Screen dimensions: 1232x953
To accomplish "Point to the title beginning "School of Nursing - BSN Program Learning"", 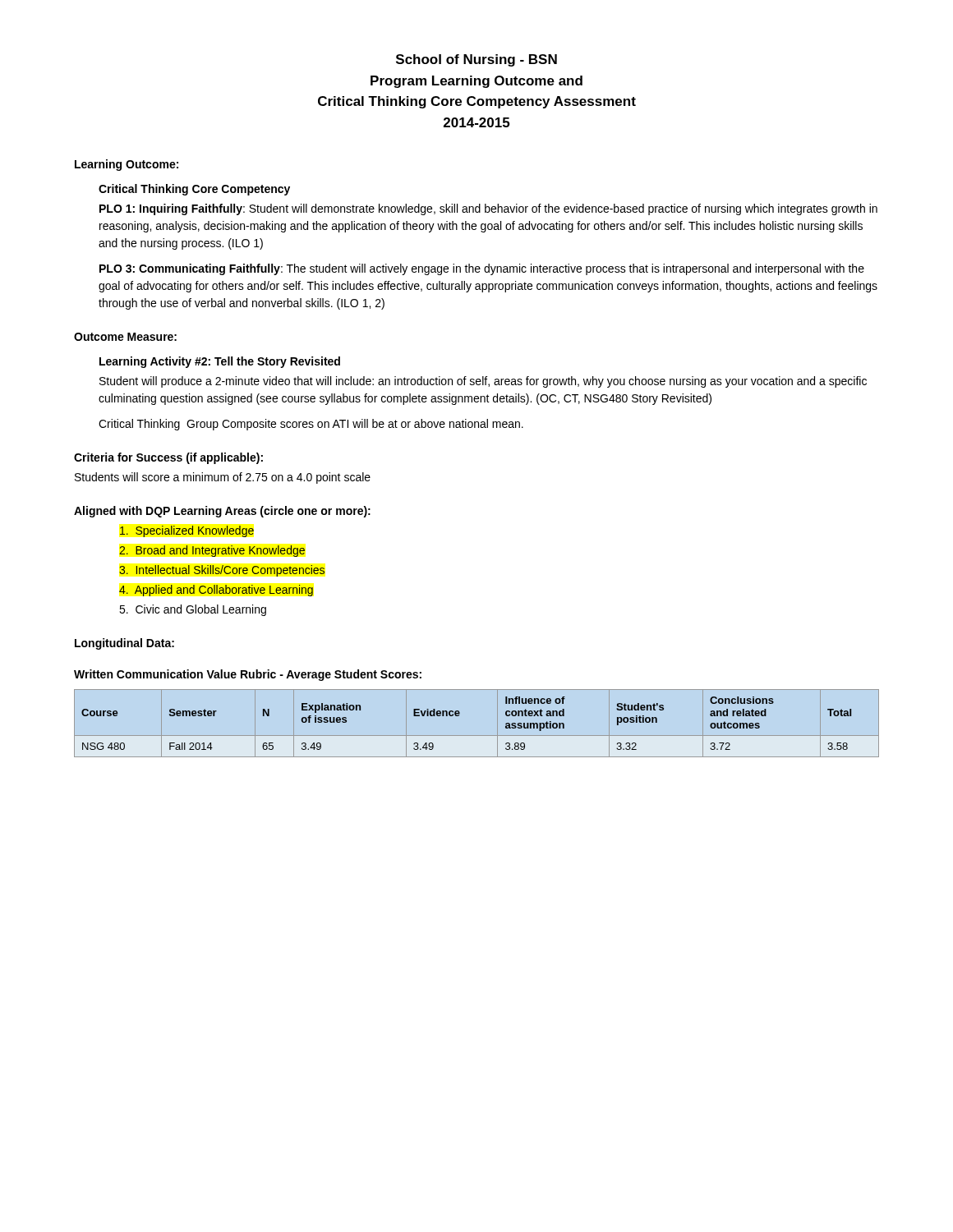I will tap(476, 91).
